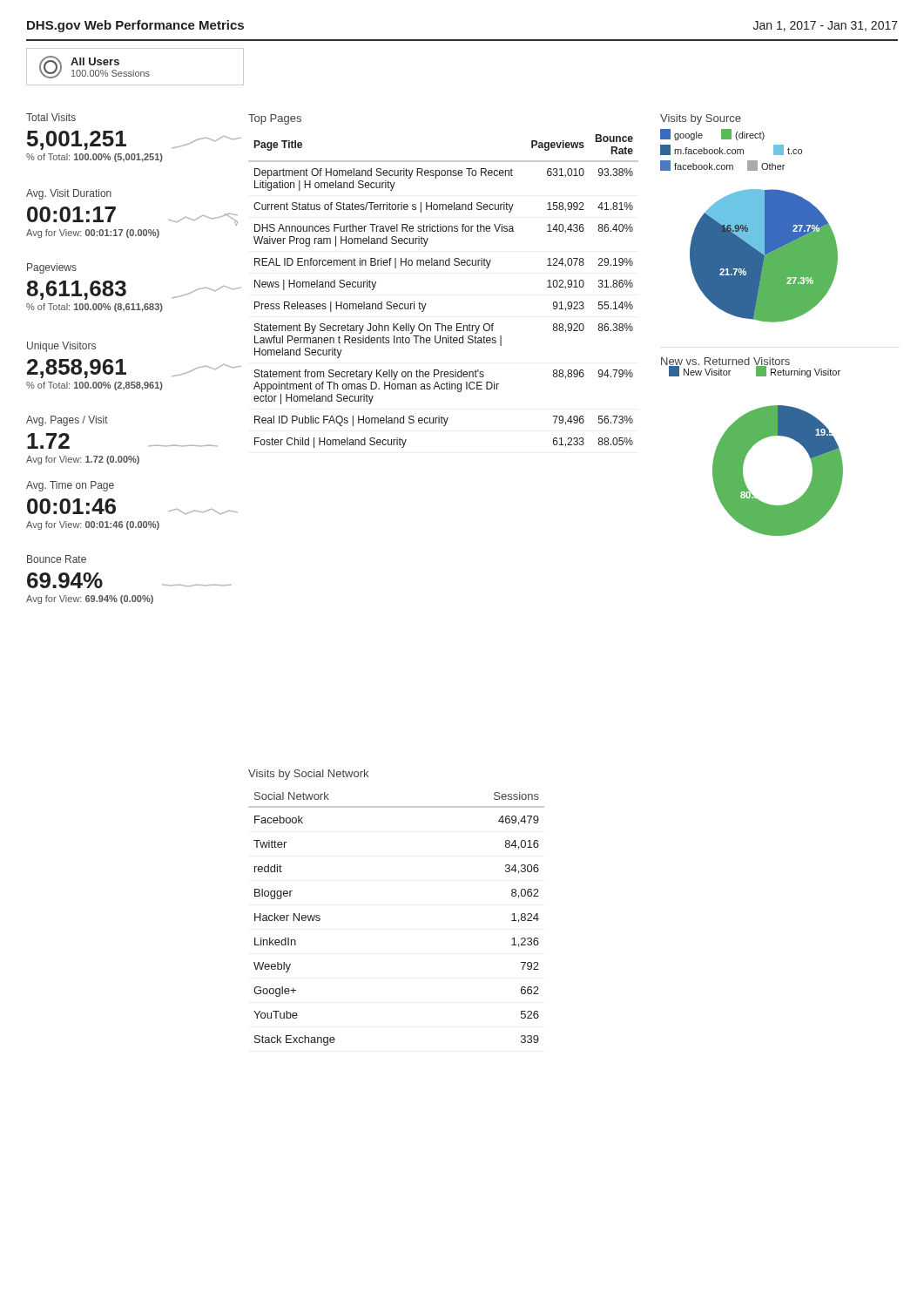
Task: Locate the section header containing "Avg. Pages / Visit"
Action: (x=67, y=420)
